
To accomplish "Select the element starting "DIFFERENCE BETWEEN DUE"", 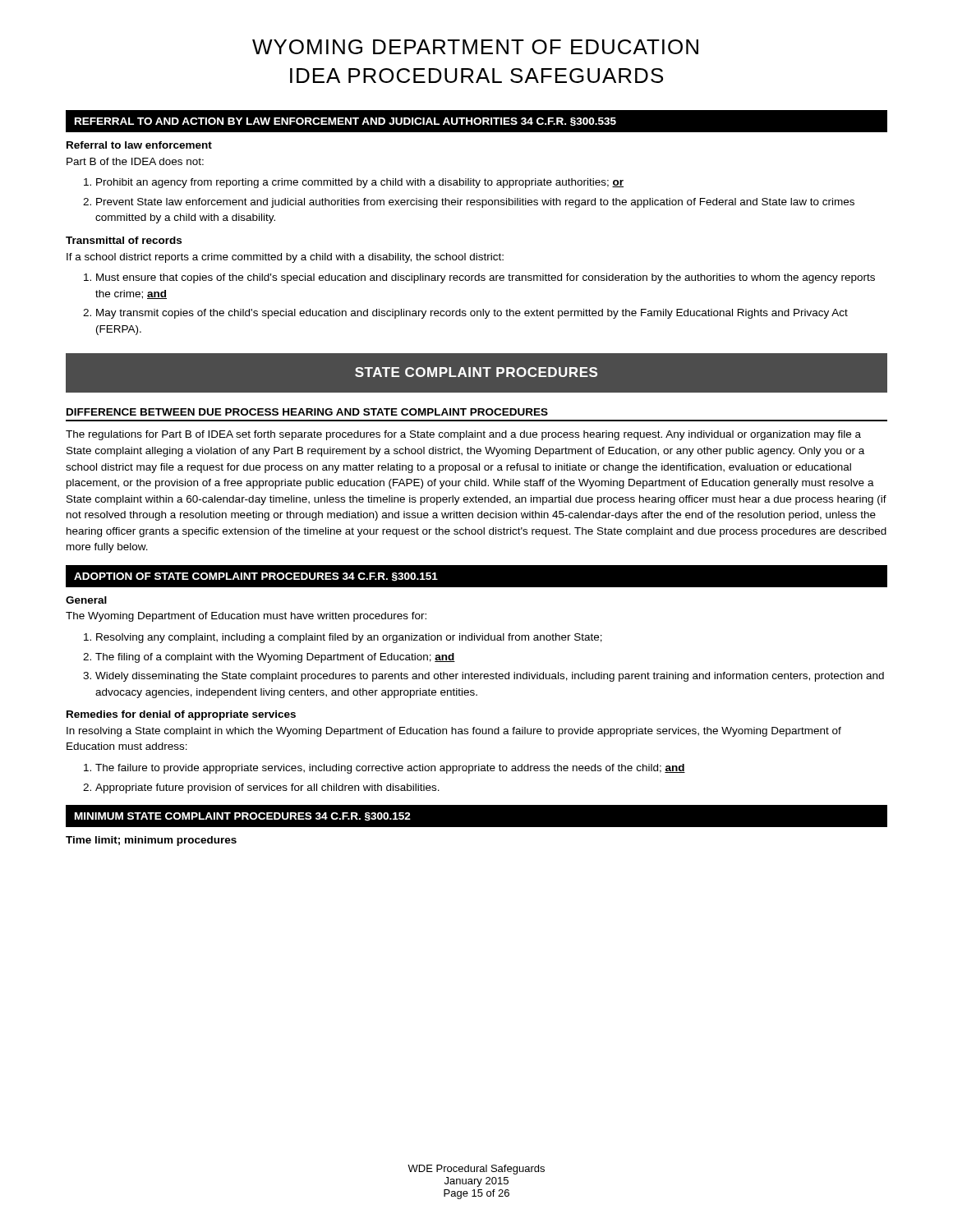I will 307,412.
